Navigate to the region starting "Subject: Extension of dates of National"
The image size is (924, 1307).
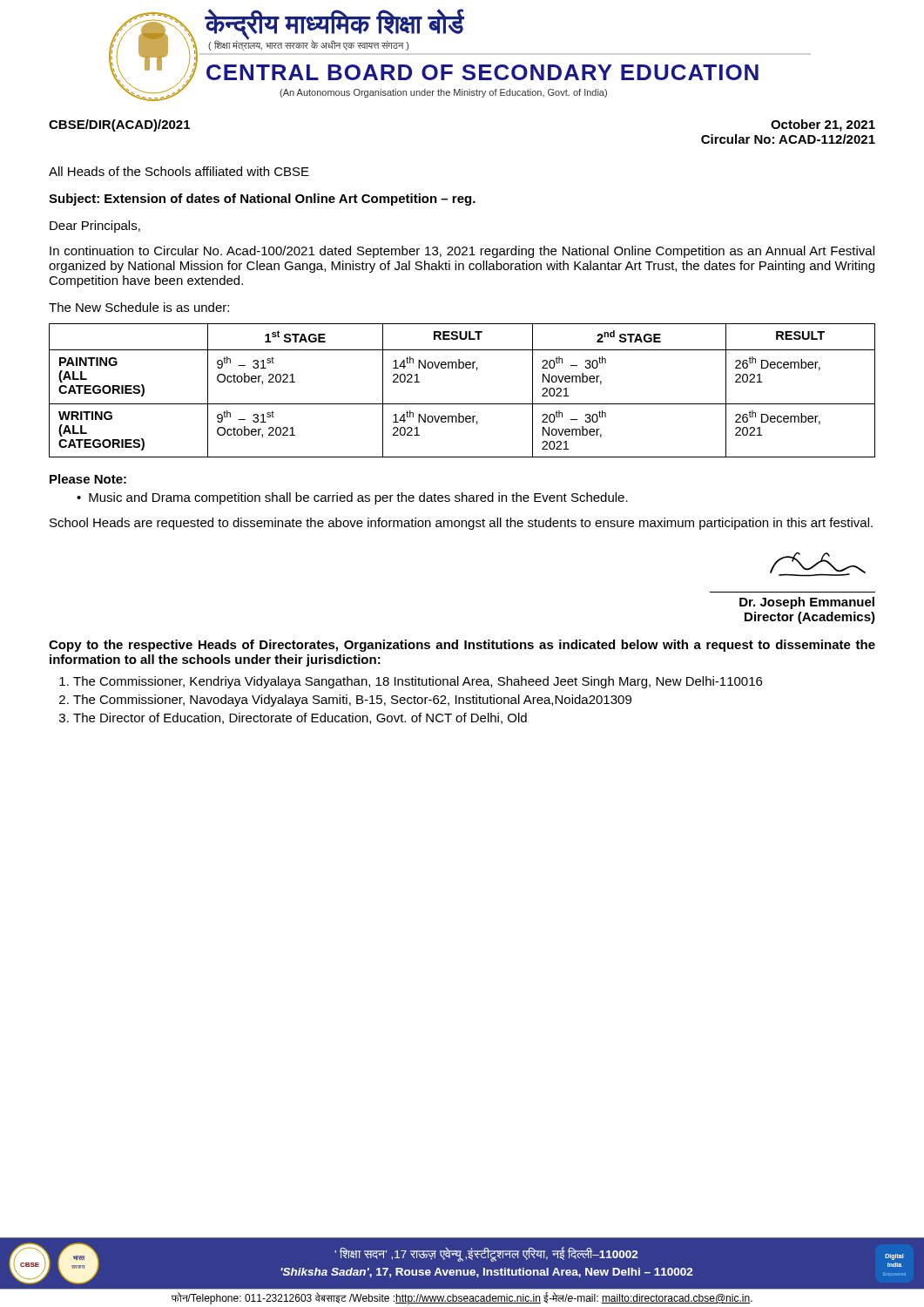click(262, 198)
